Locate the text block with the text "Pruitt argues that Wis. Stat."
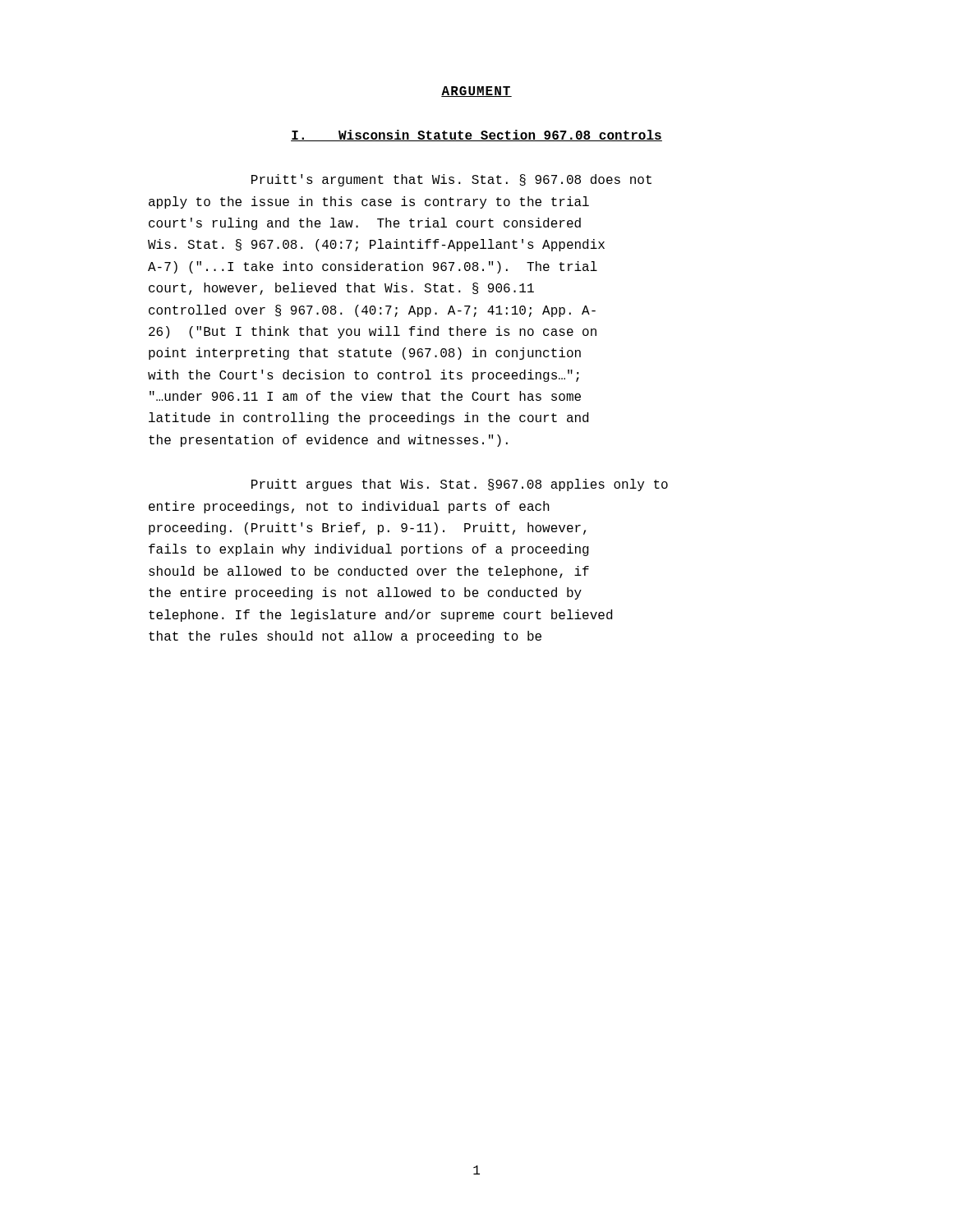 408,561
